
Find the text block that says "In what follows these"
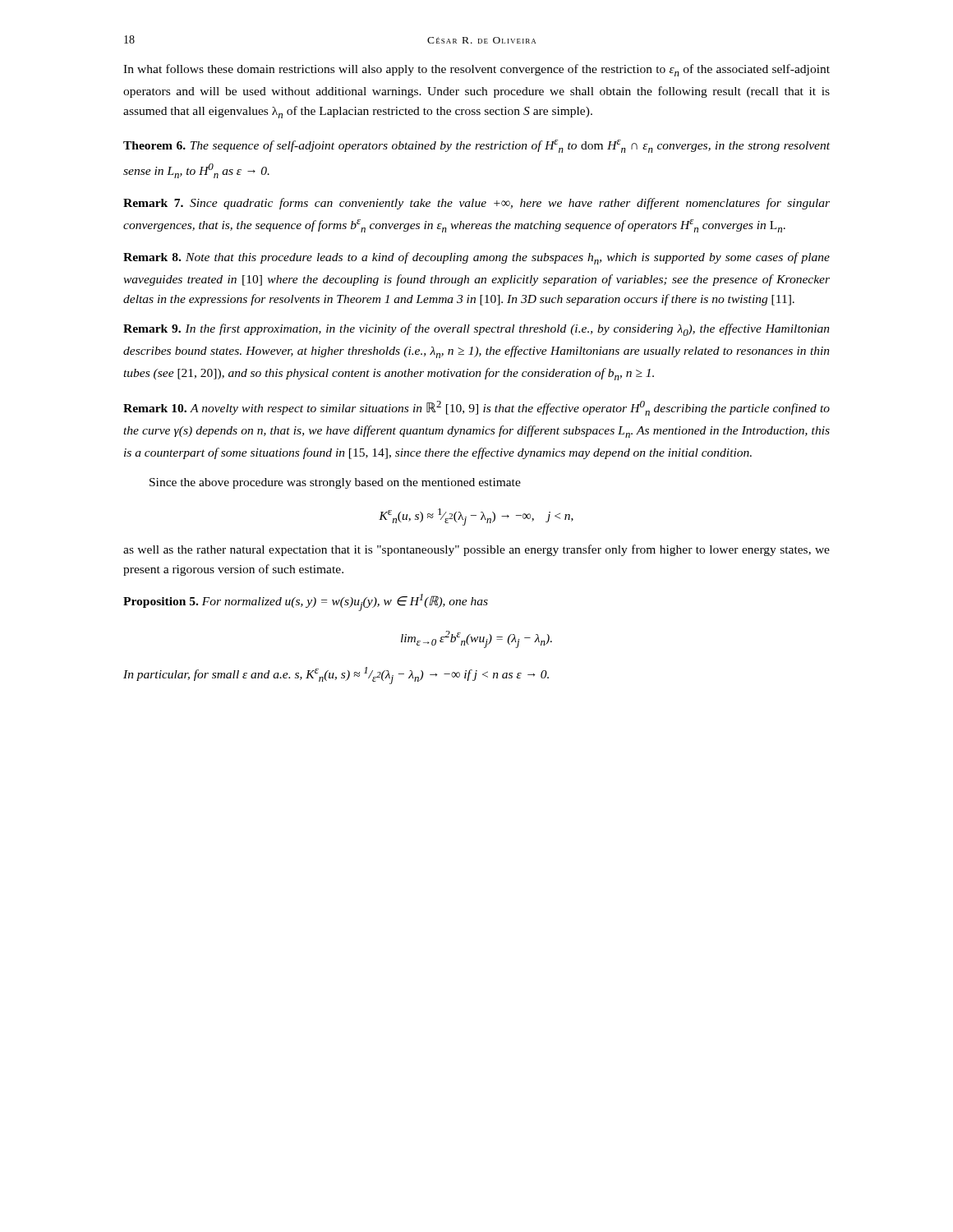point(476,91)
